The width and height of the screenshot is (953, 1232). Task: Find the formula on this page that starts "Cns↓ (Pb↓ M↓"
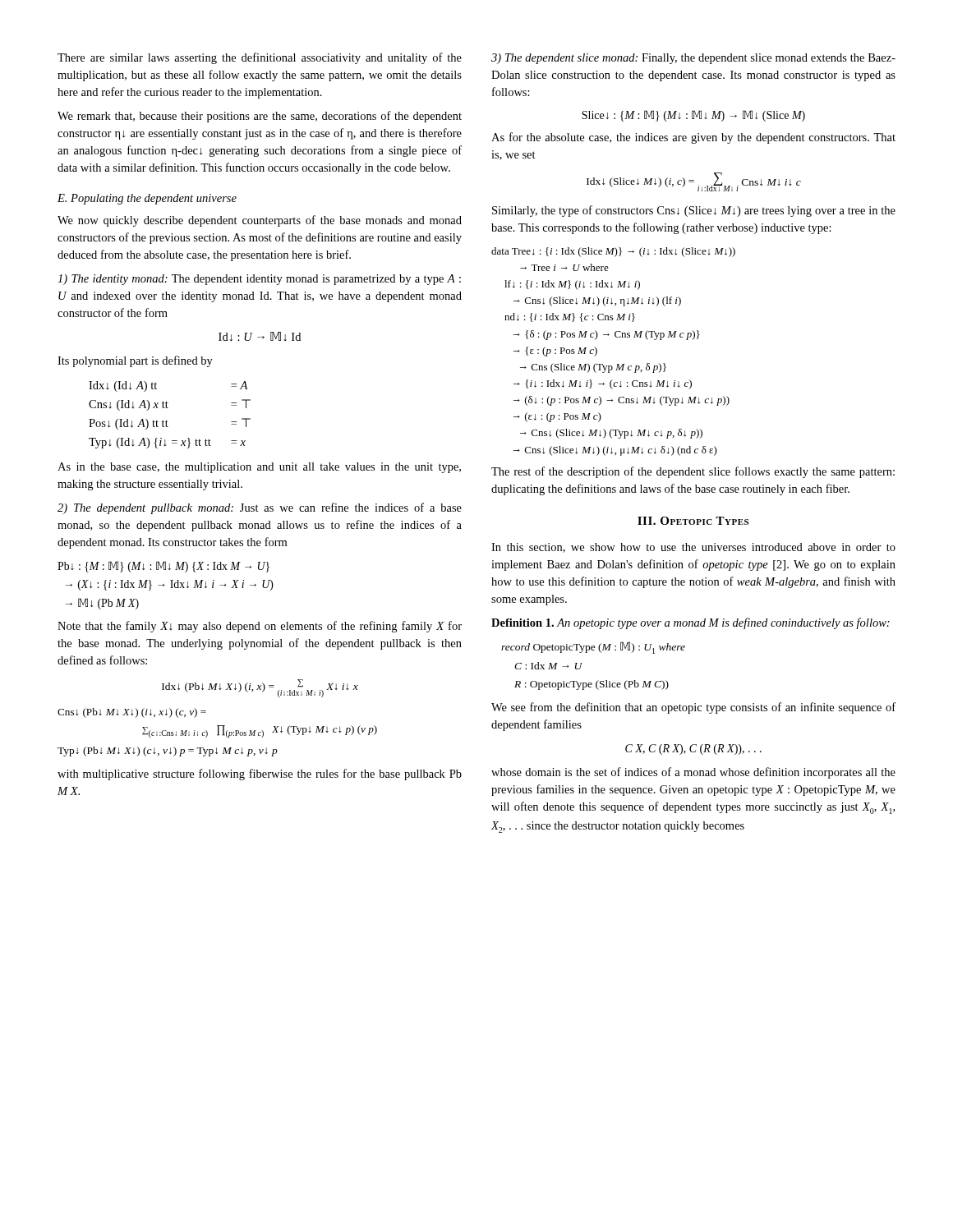click(x=260, y=722)
